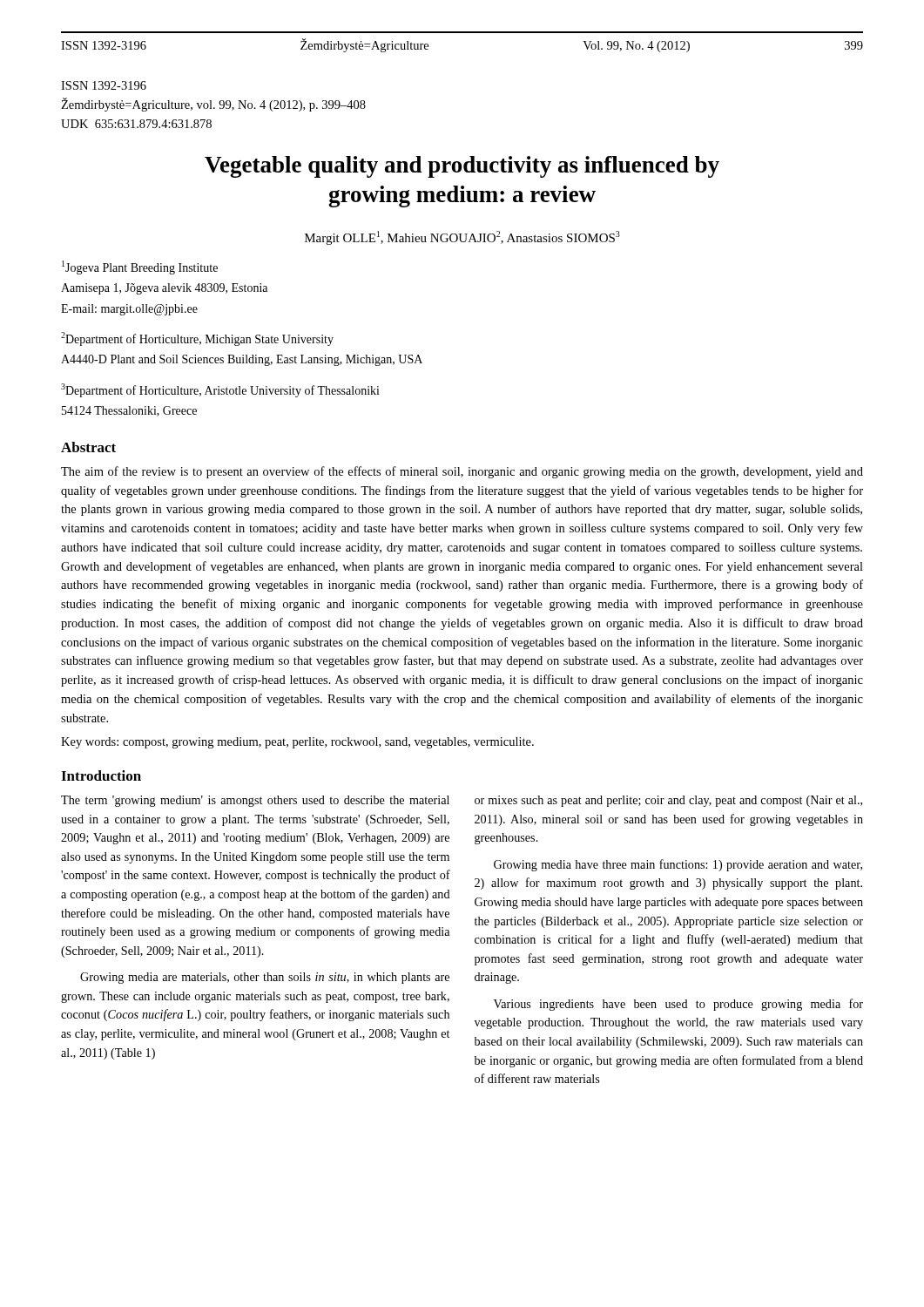Image resolution: width=924 pixels, height=1307 pixels.
Task: Point to the block beginning "1Jogeva Plant Breeding"
Action: (140, 267)
